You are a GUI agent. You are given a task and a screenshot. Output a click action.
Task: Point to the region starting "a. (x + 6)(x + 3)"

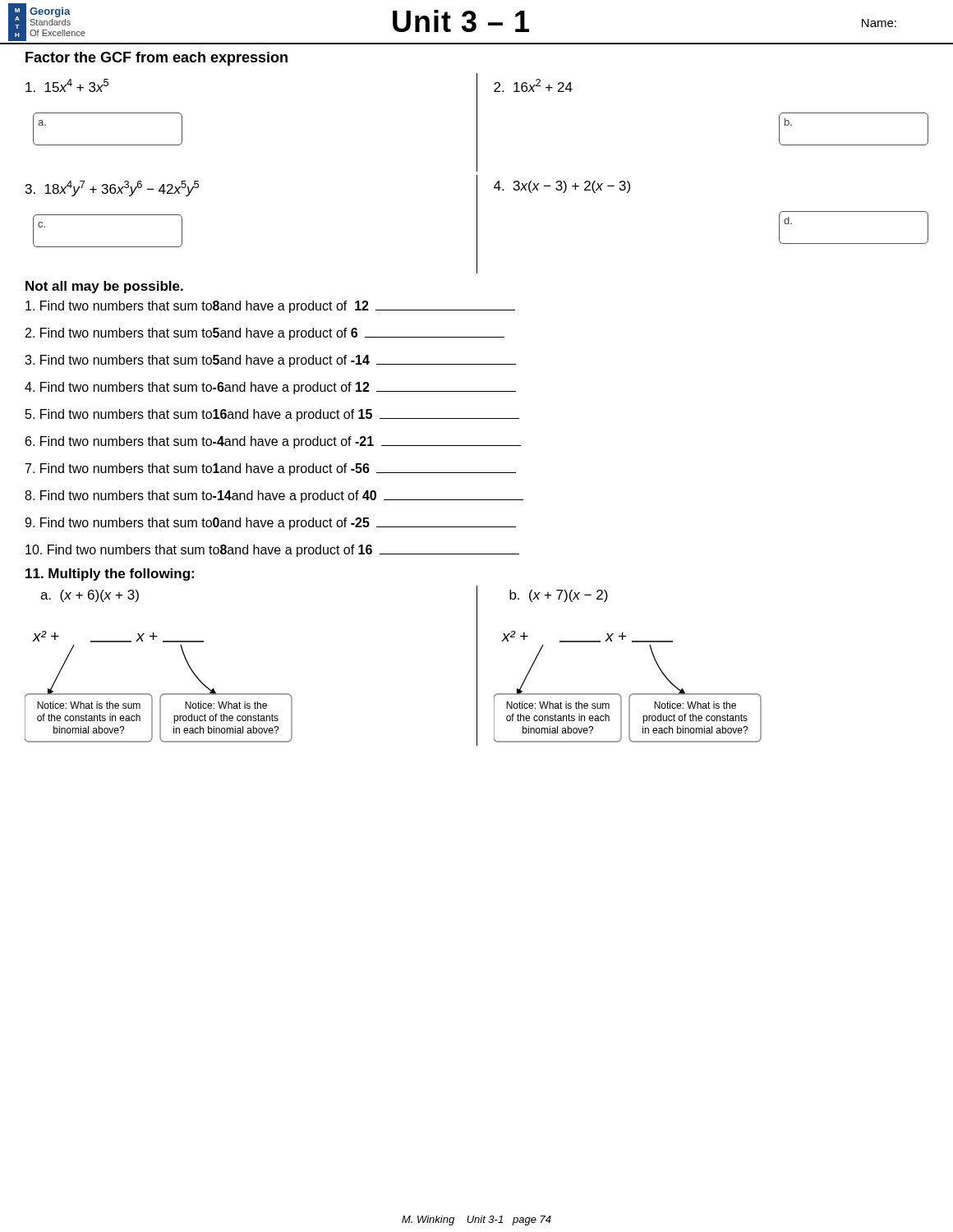82,595
